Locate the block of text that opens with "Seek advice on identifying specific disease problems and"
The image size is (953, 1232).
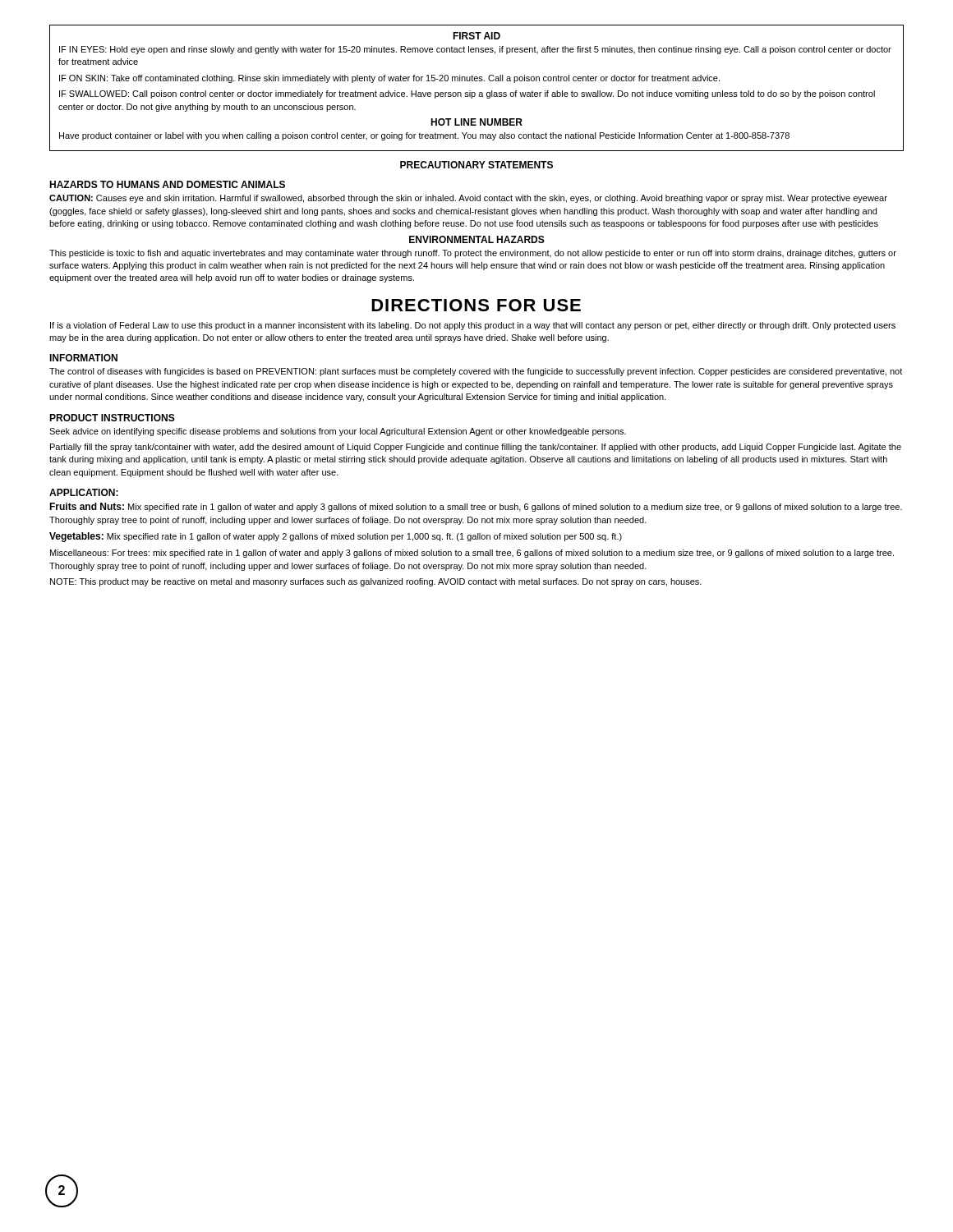pyautogui.click(x=476, y=452)
